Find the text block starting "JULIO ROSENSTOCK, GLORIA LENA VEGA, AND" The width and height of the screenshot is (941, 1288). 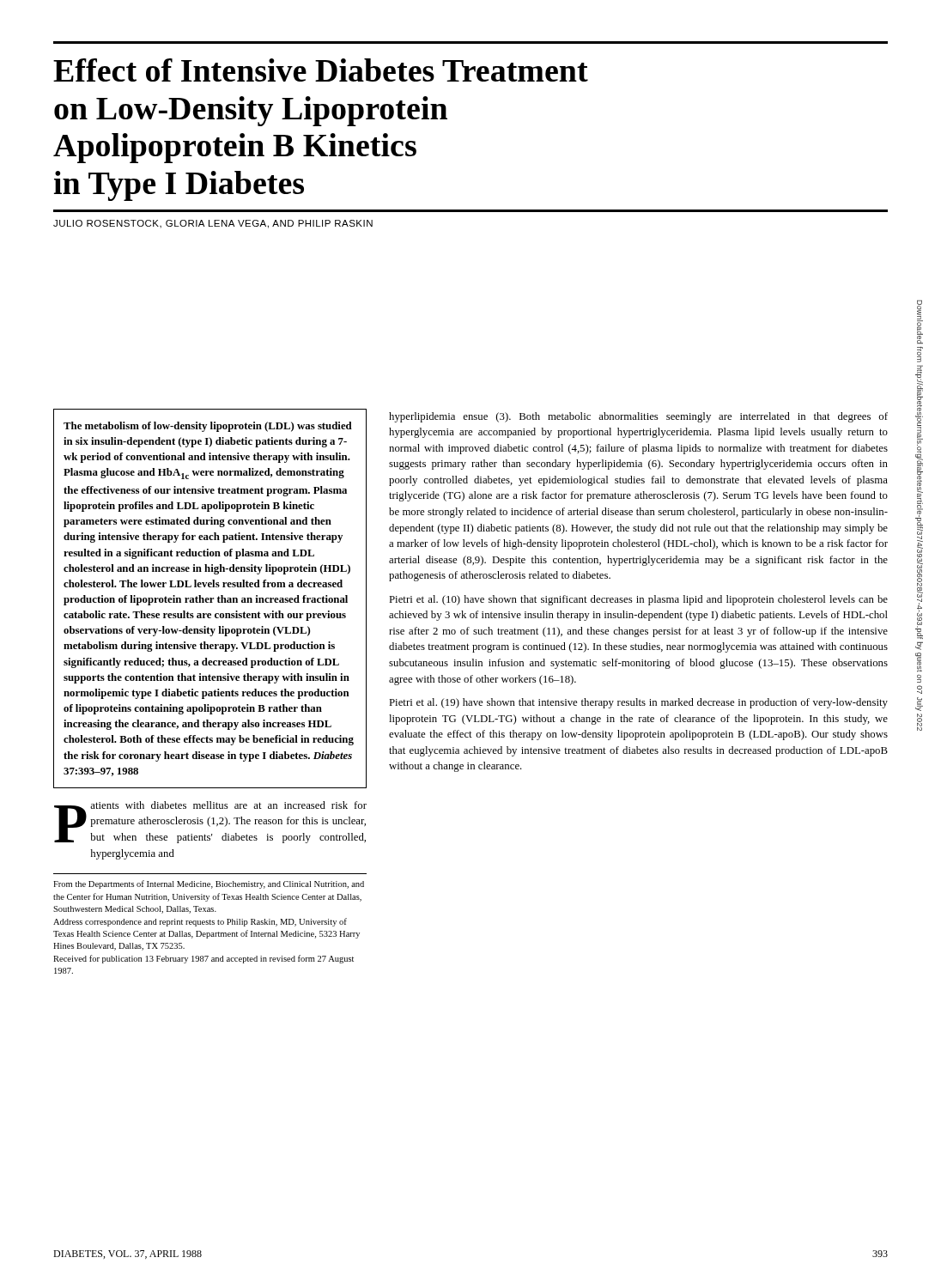click(x=213, y=223)
